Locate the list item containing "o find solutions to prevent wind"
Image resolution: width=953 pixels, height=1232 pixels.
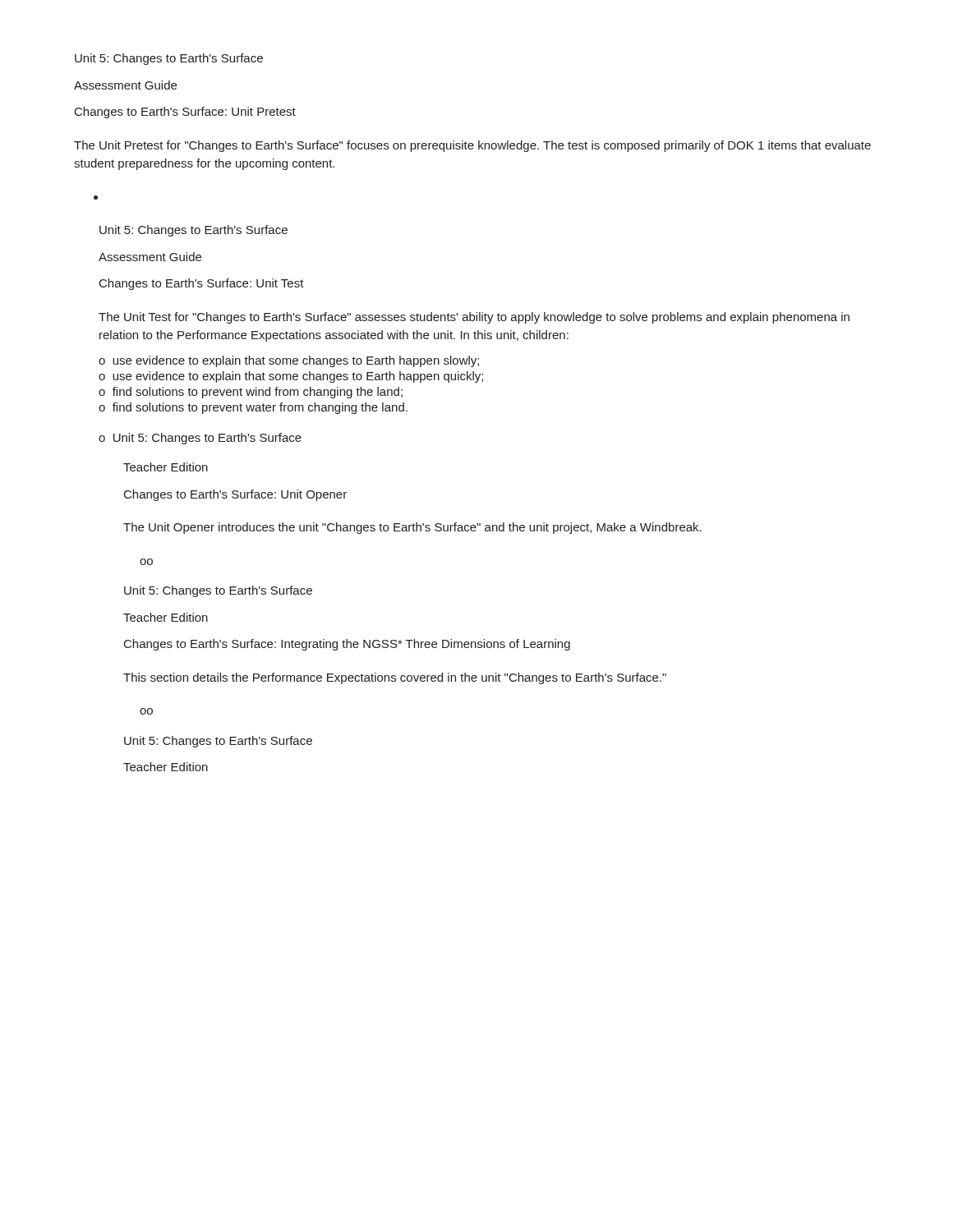coord(251,391)
